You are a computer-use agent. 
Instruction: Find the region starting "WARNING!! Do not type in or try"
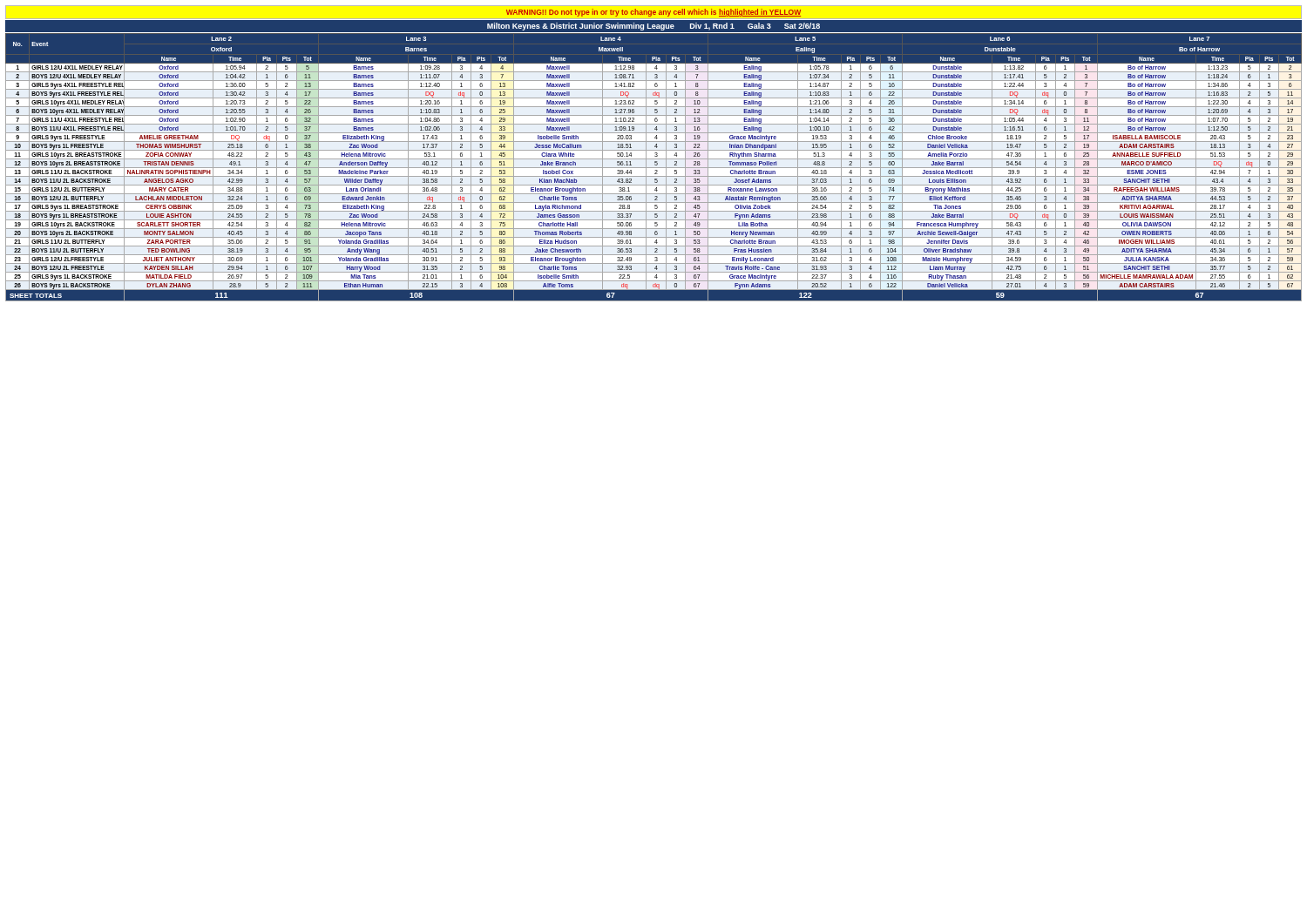point(654,12)
